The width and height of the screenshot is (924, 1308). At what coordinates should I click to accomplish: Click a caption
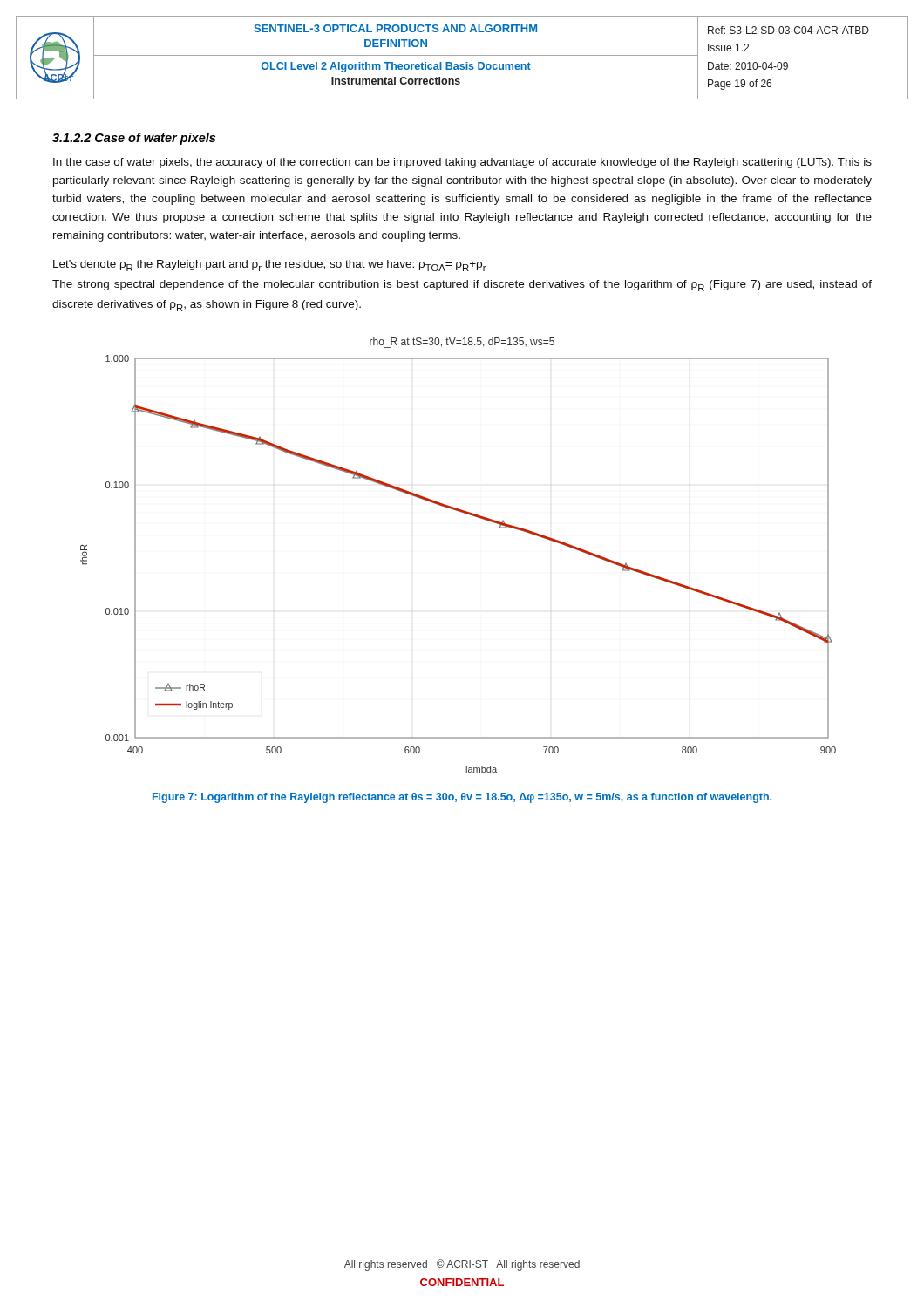point(462,797)
